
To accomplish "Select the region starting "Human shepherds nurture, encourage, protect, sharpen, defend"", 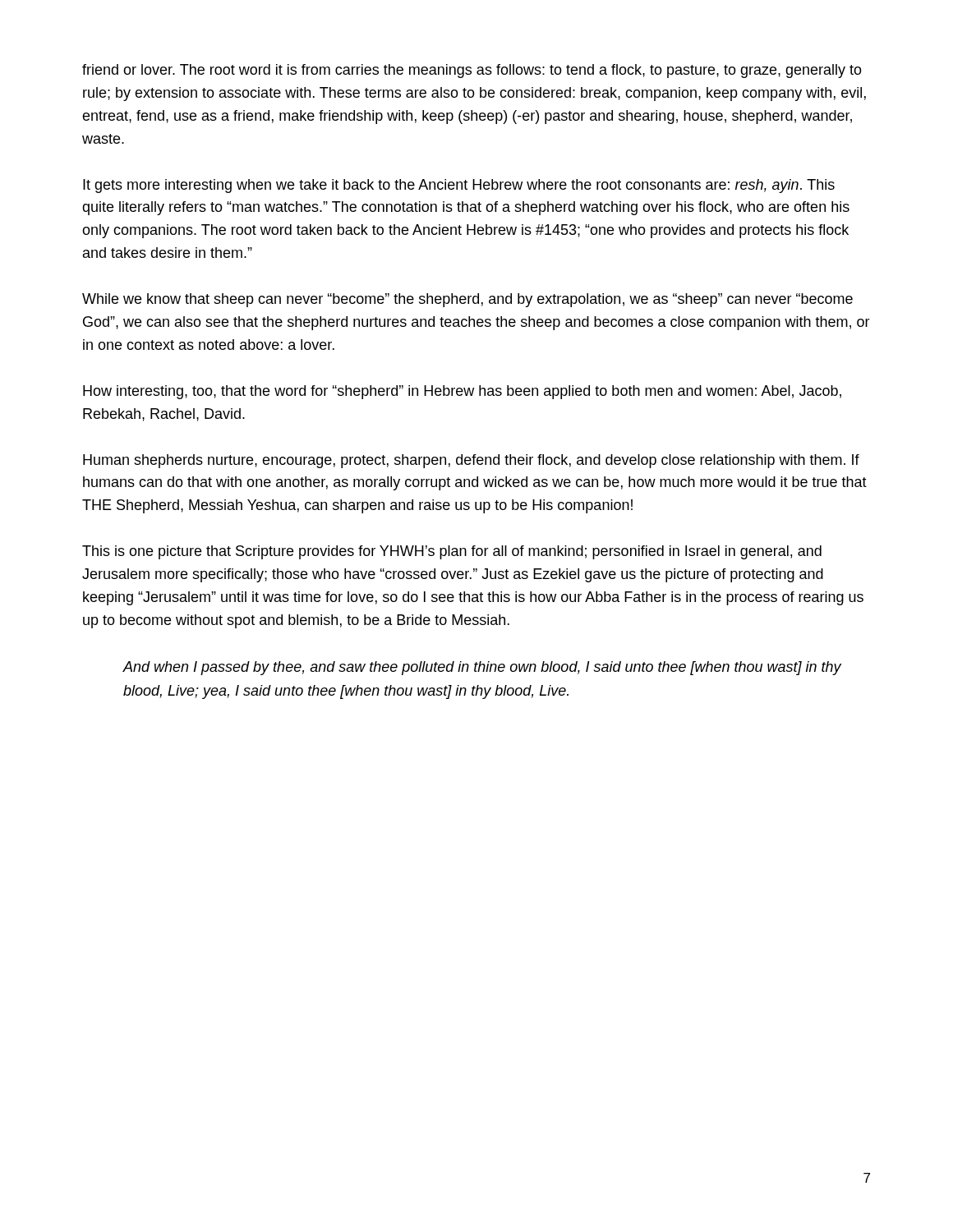I will 474,483.
